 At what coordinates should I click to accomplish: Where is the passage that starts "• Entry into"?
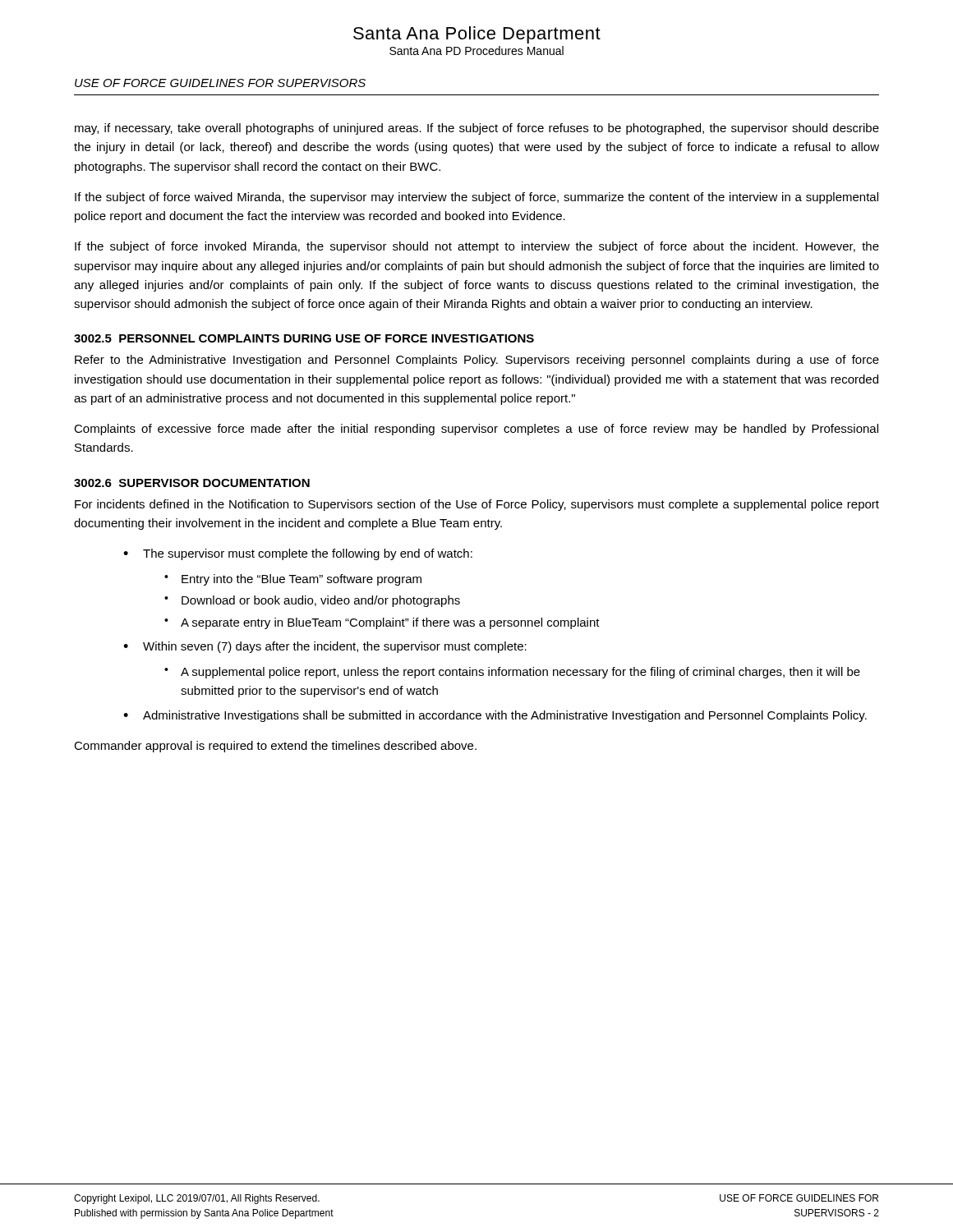[x=293, y=580]
